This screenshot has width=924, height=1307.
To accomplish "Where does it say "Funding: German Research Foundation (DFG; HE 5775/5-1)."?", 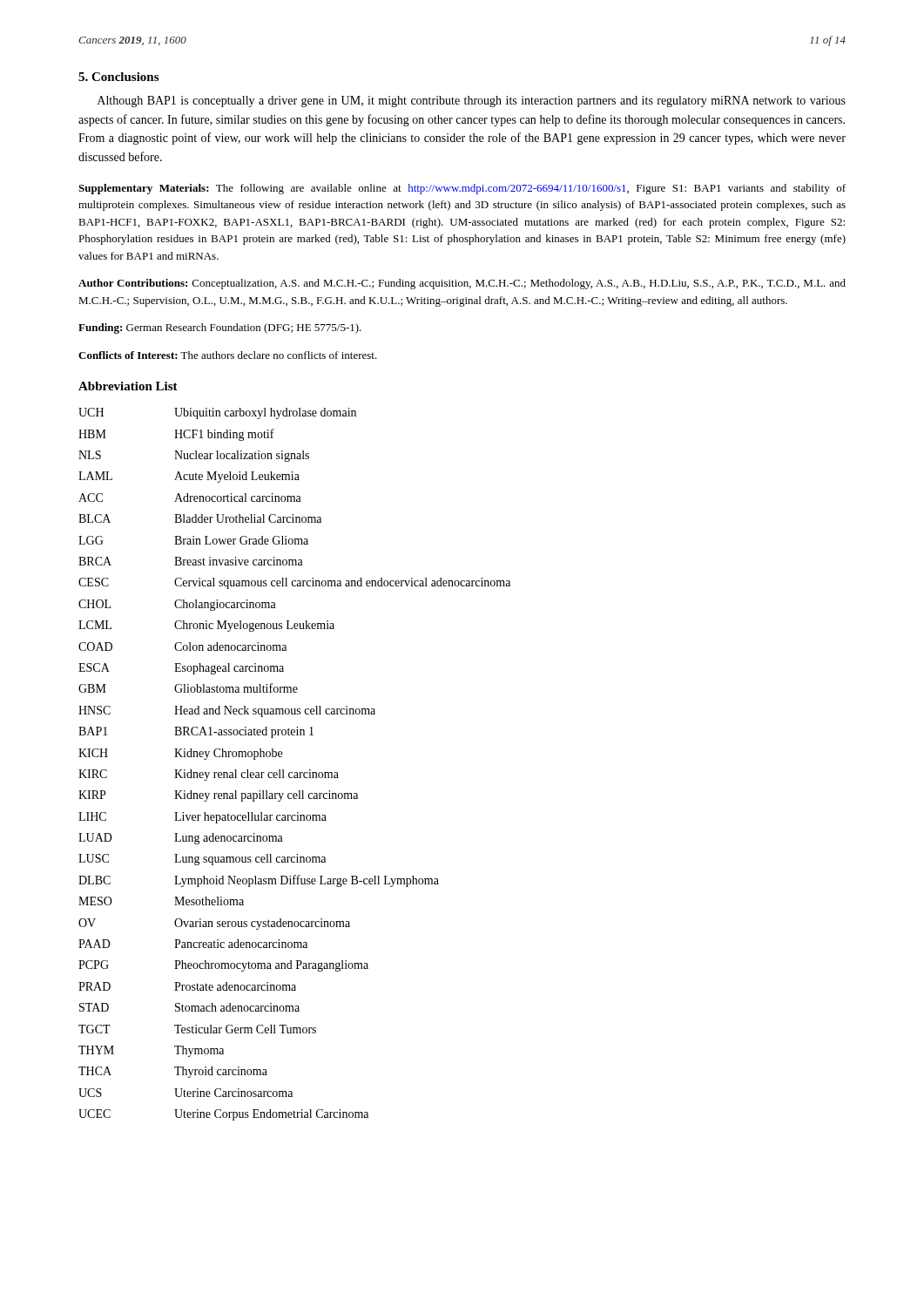I will click(x=220, y=327).
